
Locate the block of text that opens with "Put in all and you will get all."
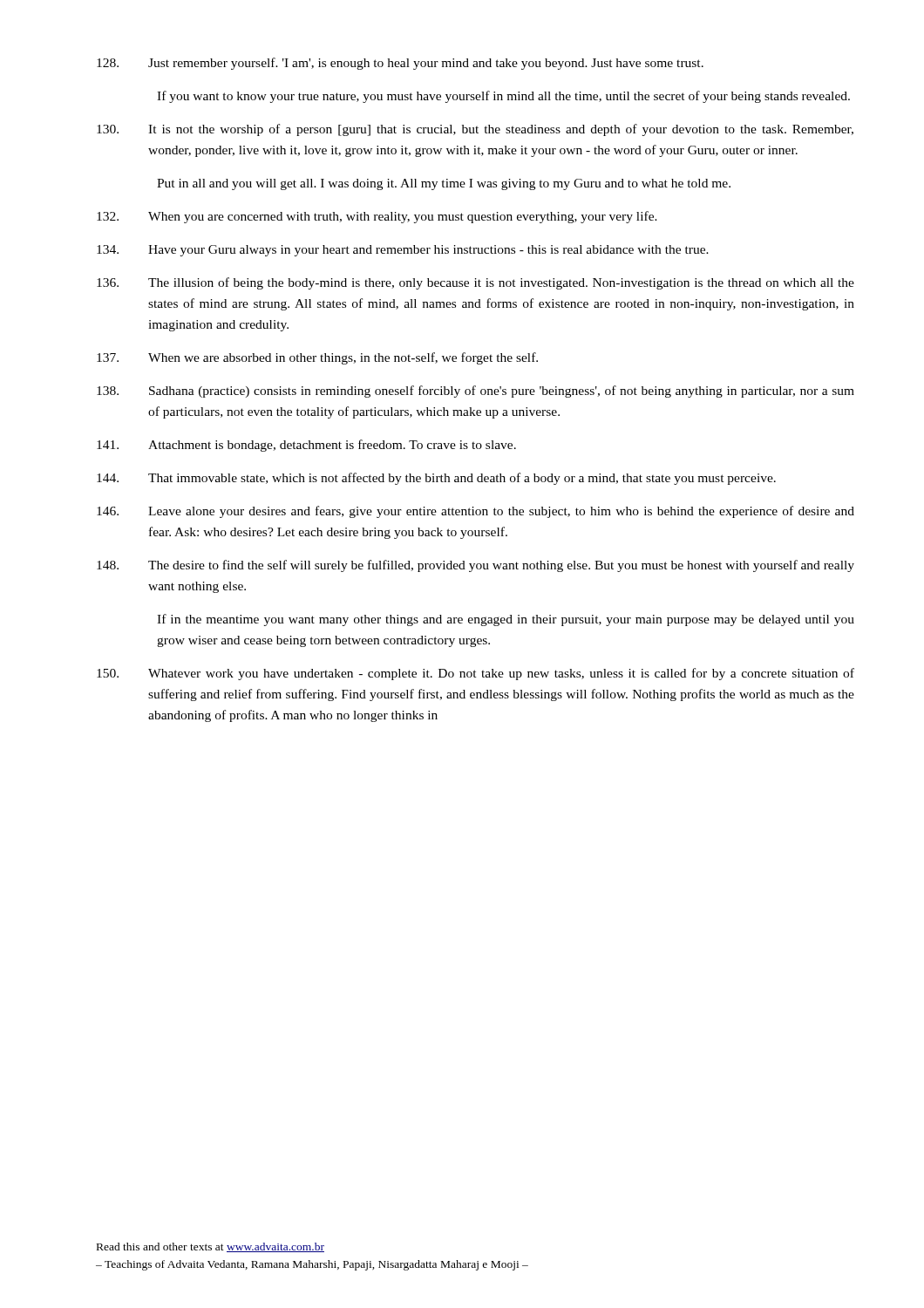[444, 183]
